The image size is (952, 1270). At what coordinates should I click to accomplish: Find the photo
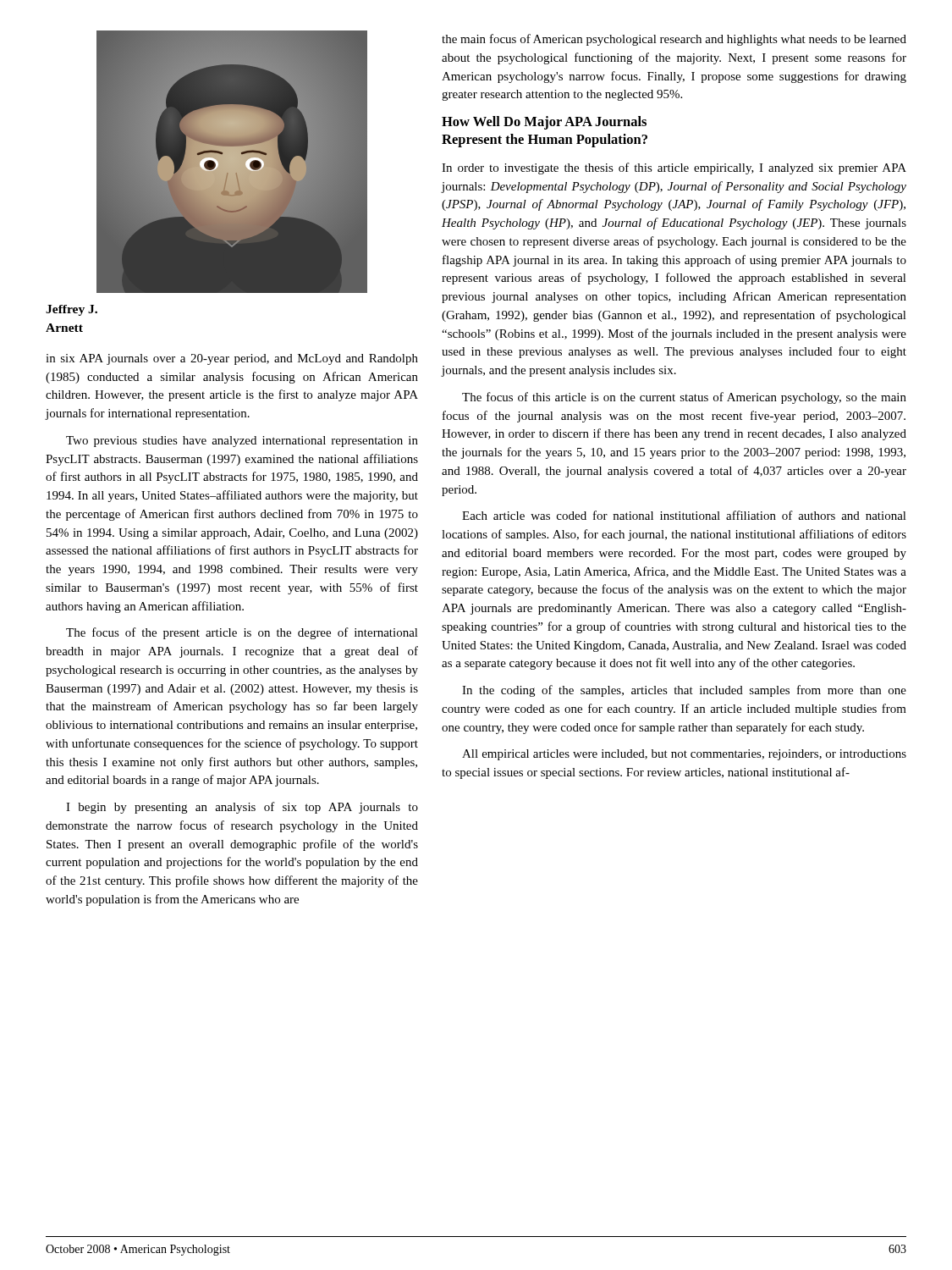pyautogui.click(x=232, y=162)
